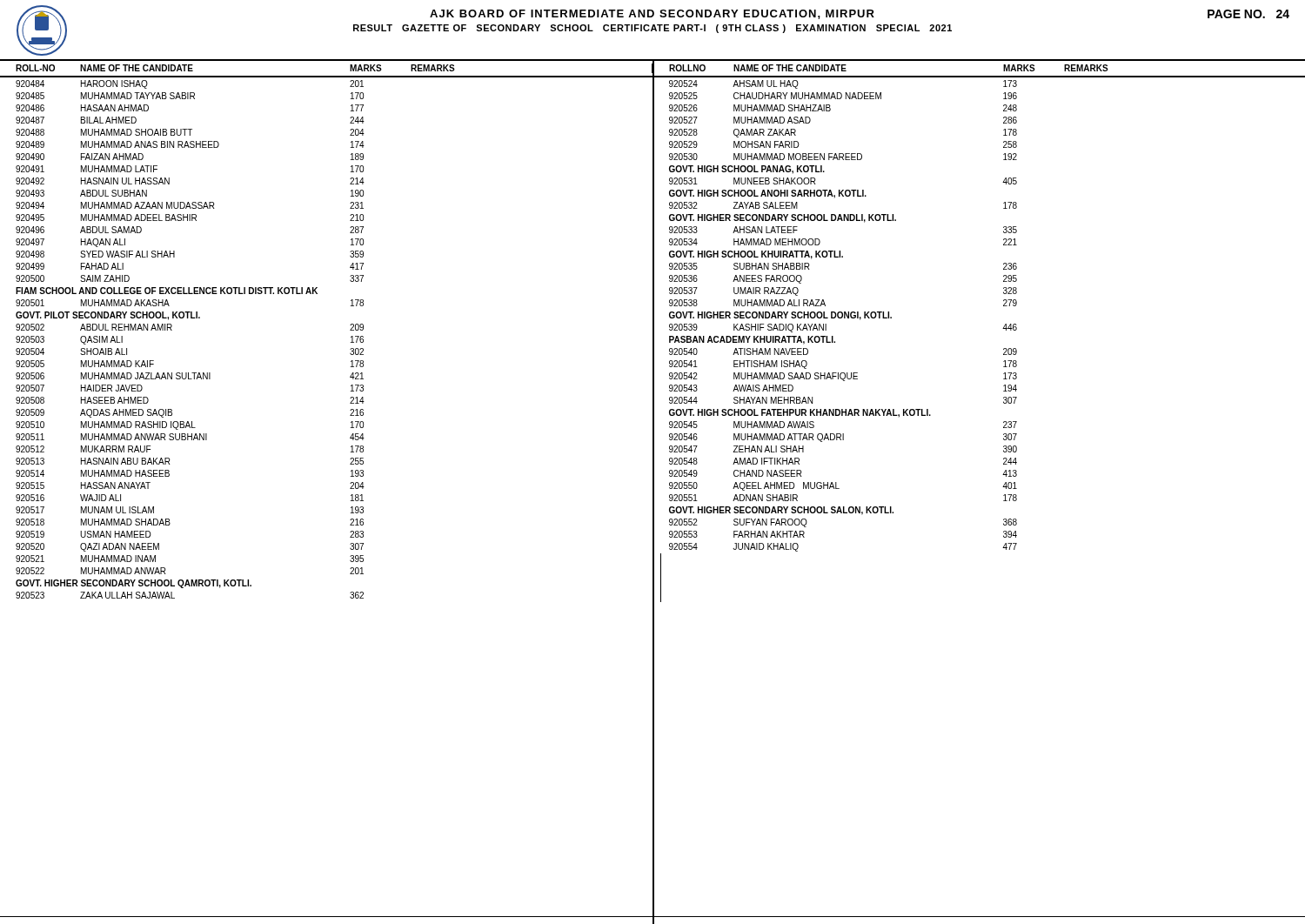This screenshot has width=1305, height=924.
Task: Select a table
Action: (652, 340)
